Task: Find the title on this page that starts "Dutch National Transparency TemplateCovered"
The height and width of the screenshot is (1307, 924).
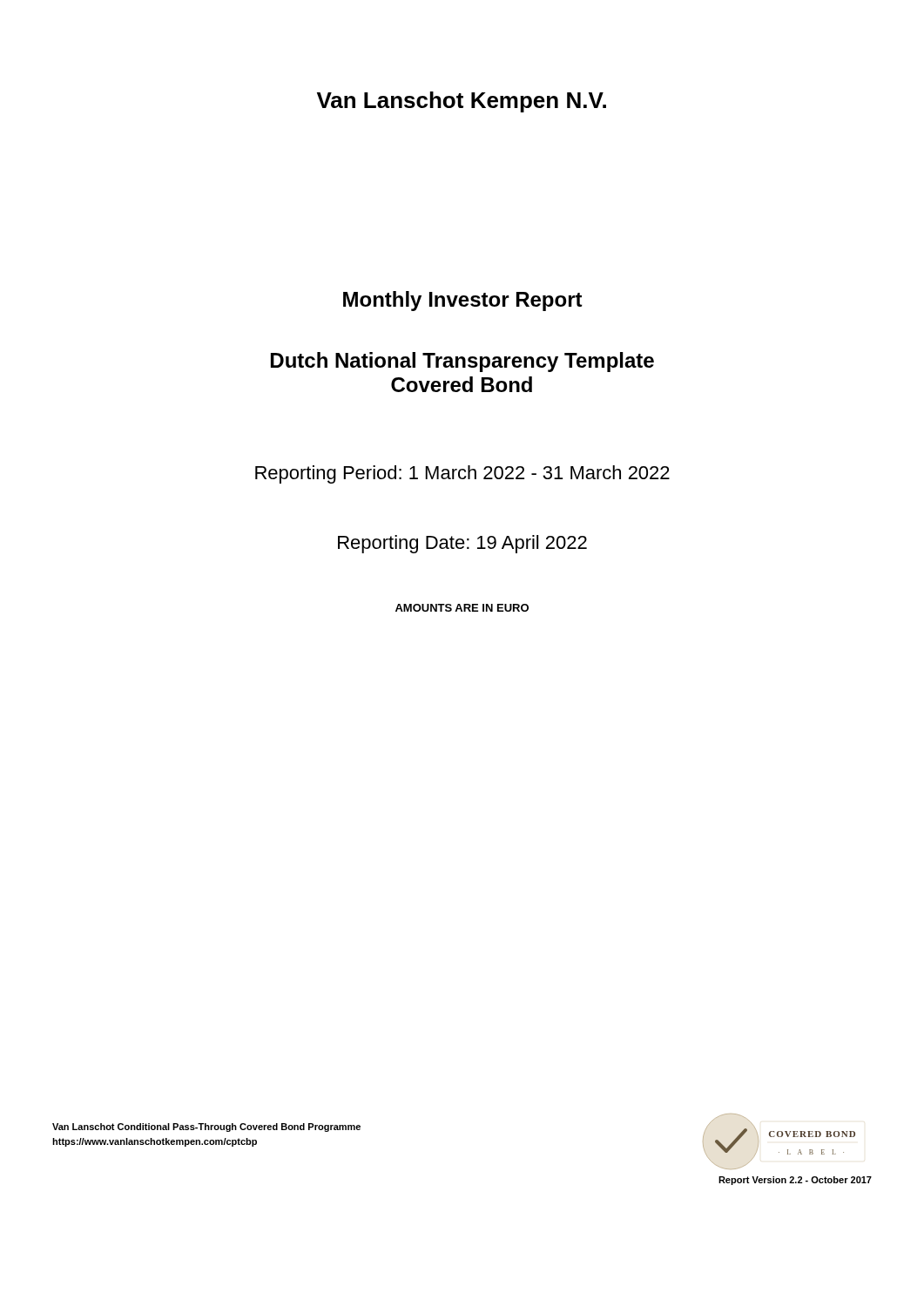Action: (x=462, y=372)
